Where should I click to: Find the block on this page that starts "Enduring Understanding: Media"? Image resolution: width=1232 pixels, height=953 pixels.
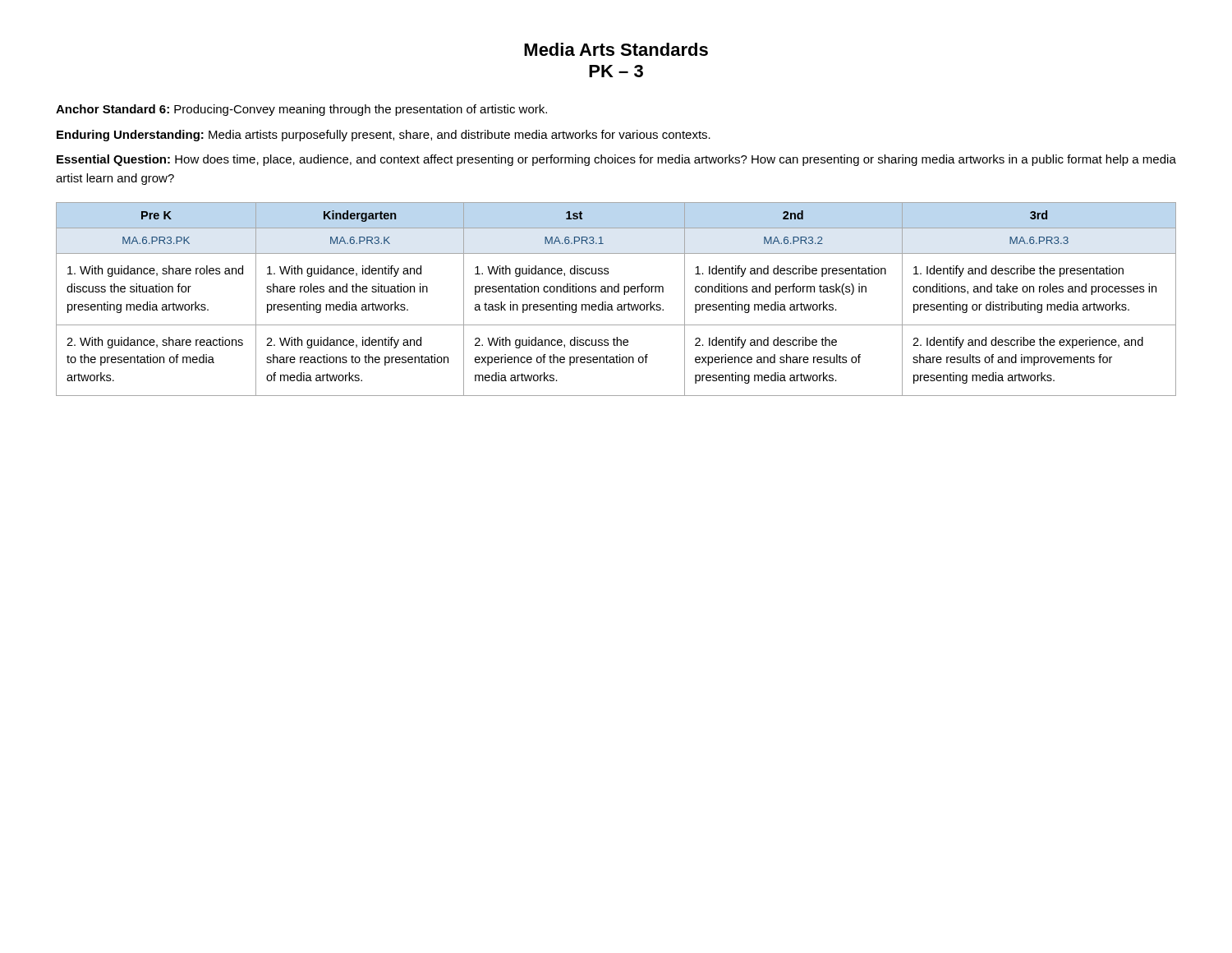(x=383, y=134)
